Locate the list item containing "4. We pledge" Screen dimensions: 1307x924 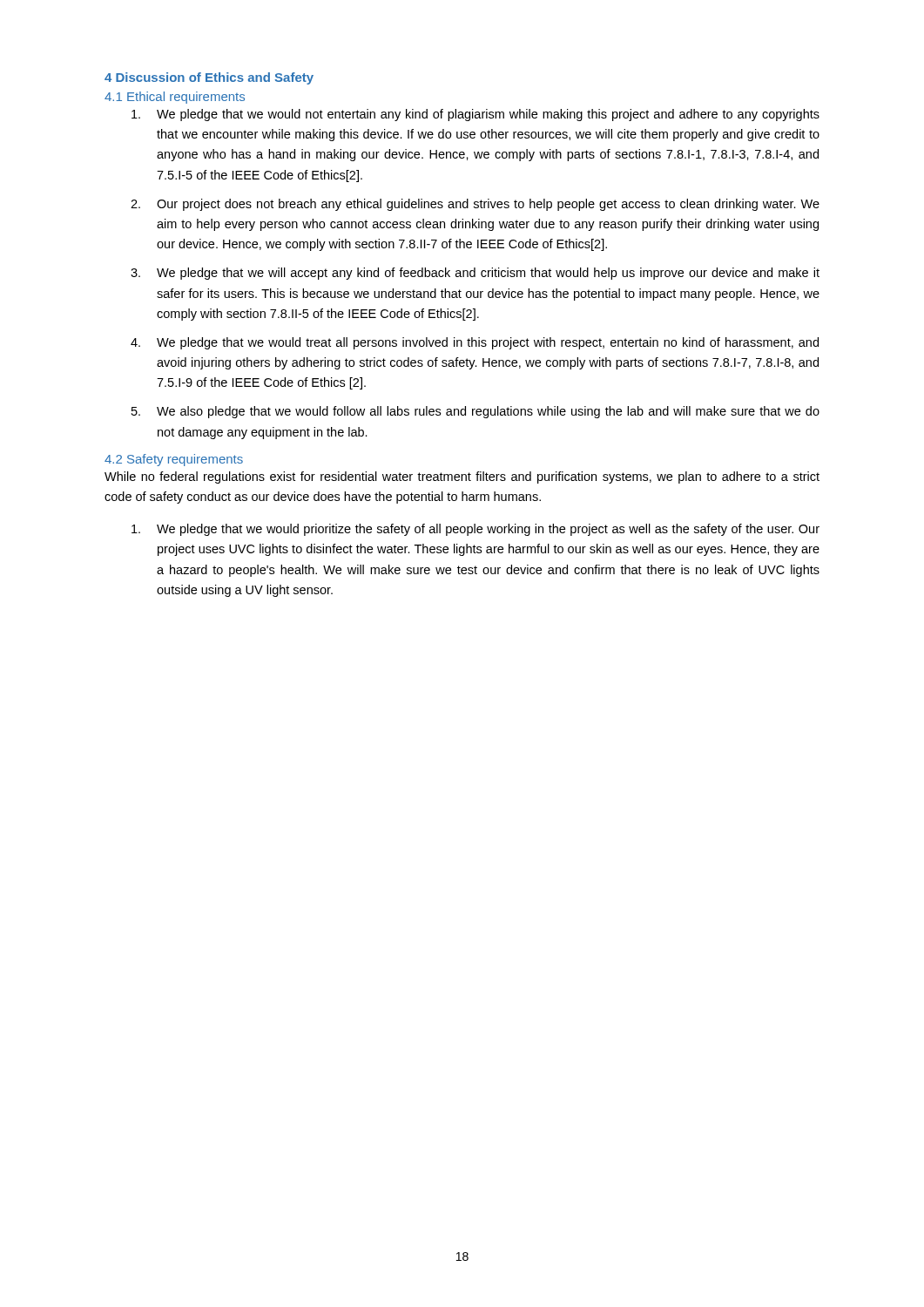pos(475,363)
